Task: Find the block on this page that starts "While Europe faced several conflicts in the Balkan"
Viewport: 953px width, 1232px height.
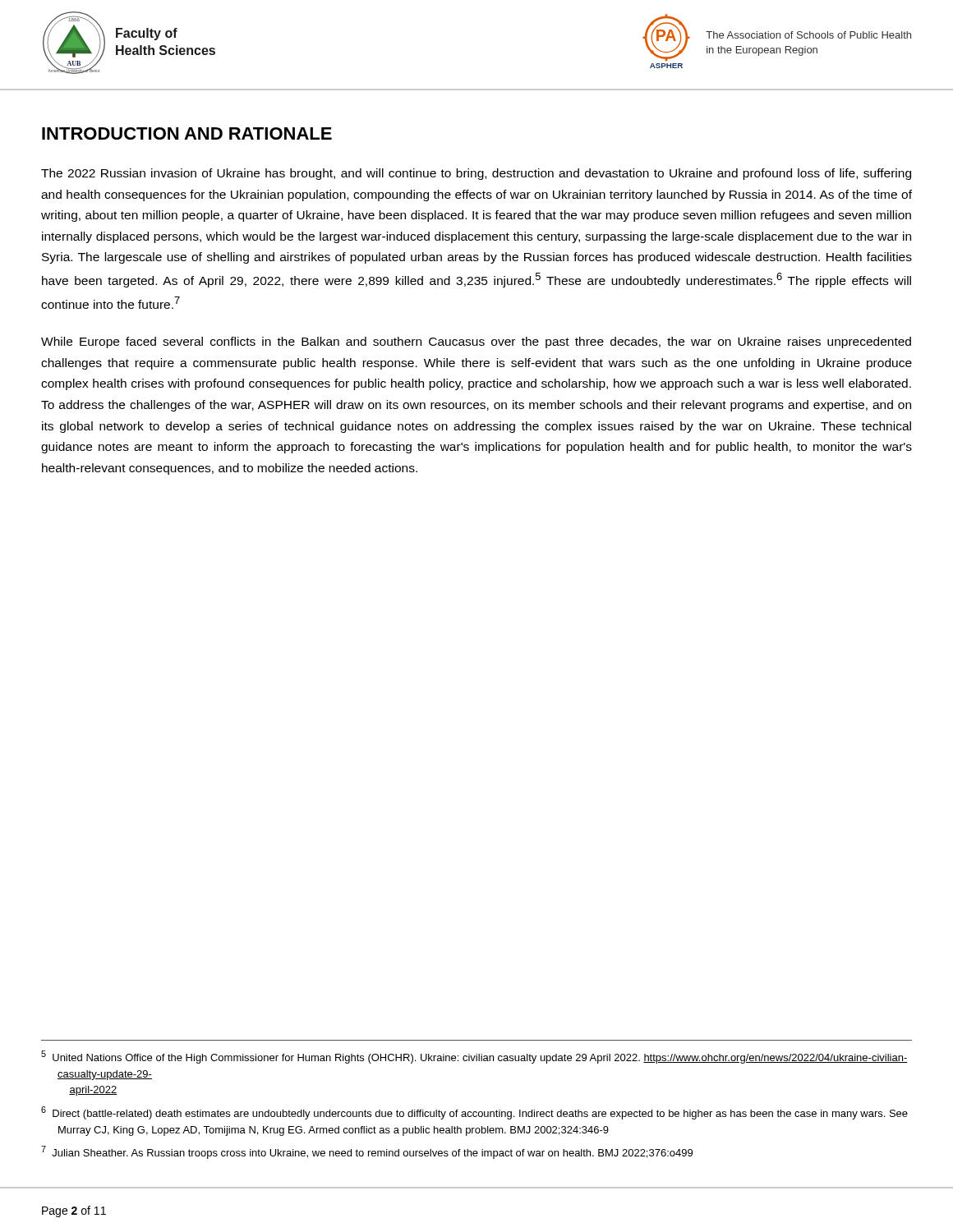Action: point(476,404)
